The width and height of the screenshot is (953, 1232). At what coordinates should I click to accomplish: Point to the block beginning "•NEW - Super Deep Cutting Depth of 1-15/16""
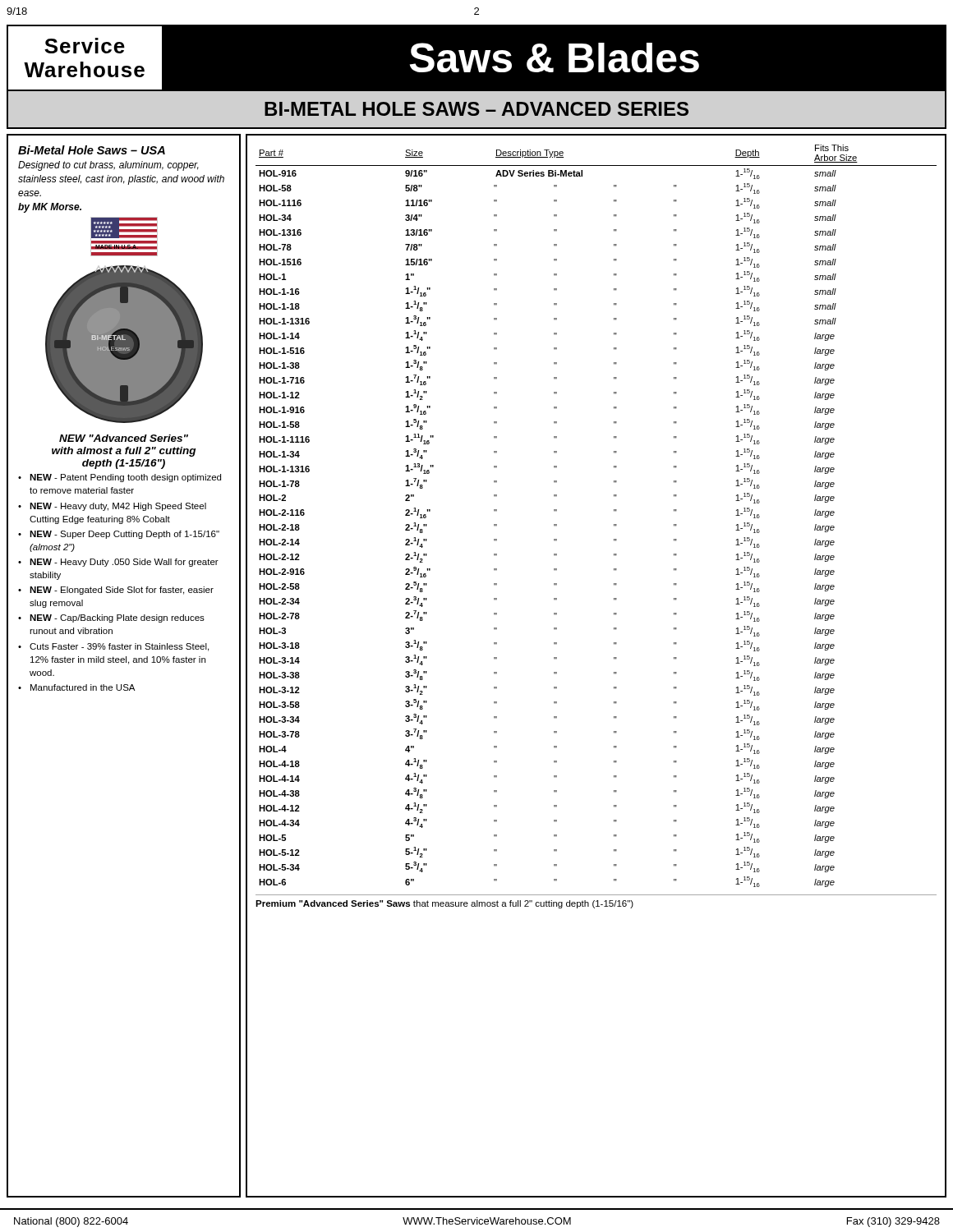point(119,539)
